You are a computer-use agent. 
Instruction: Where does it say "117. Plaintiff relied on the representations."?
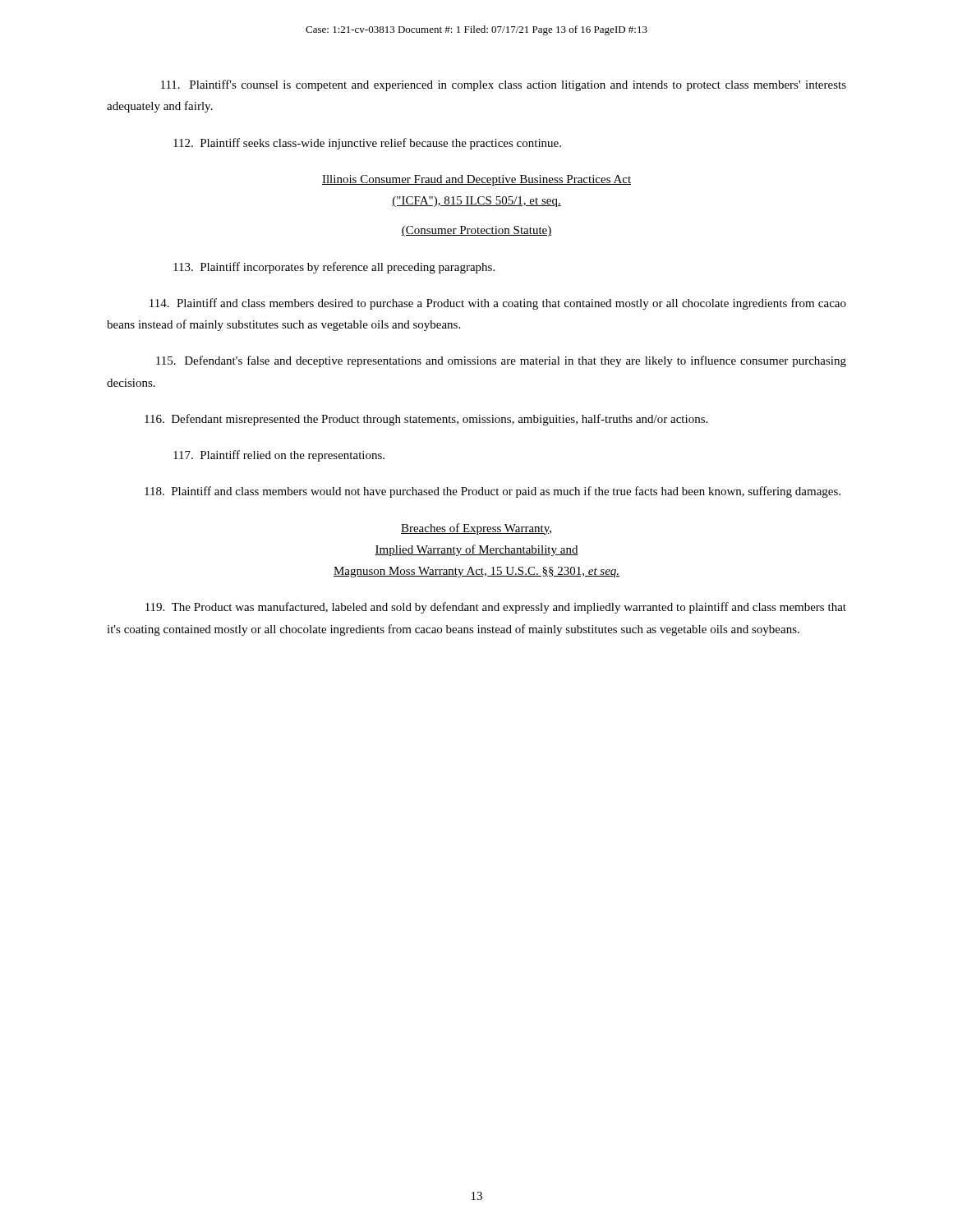pyautogui.click(x=279, y=455)
